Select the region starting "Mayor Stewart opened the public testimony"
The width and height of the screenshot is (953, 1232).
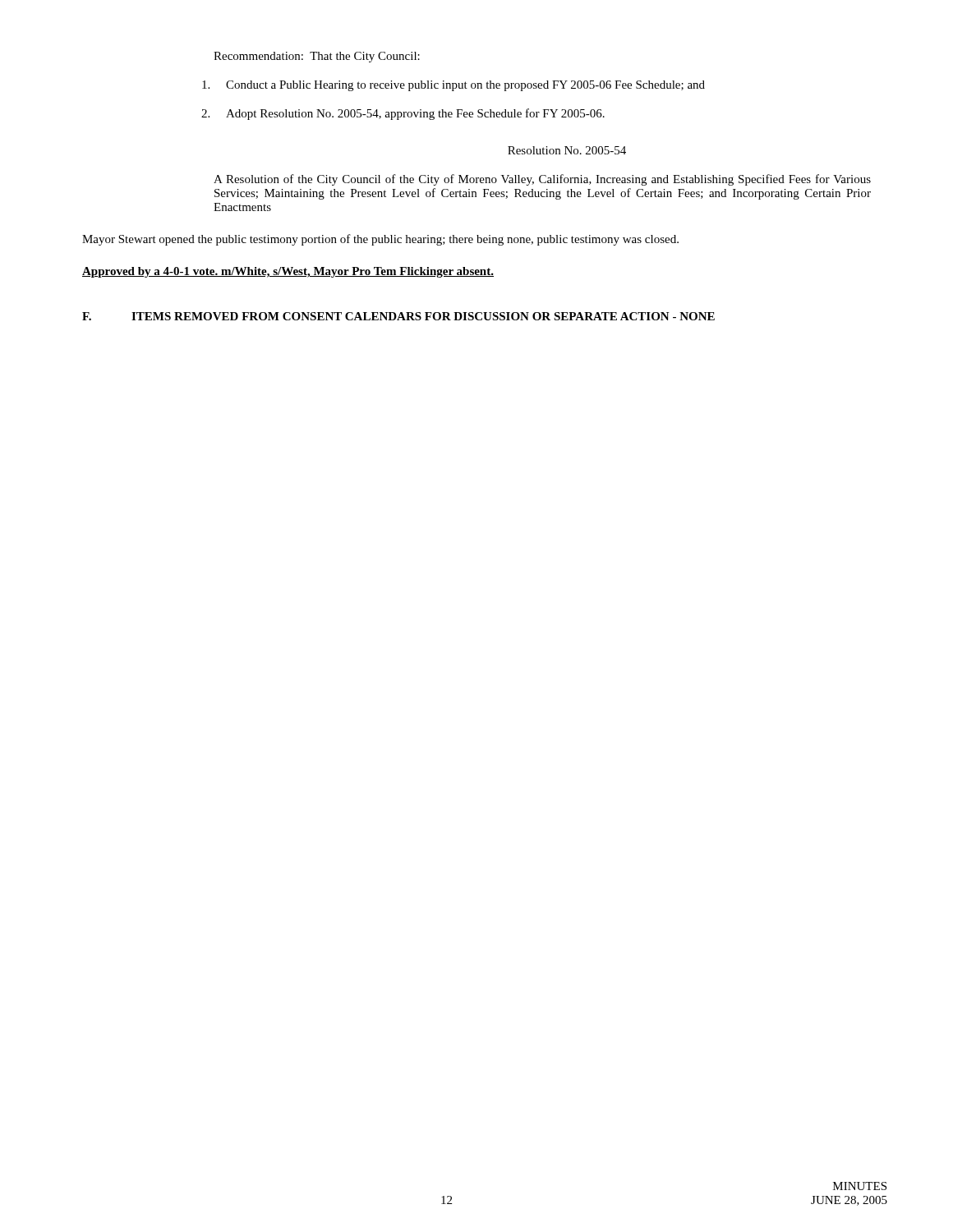coord(381,239)
